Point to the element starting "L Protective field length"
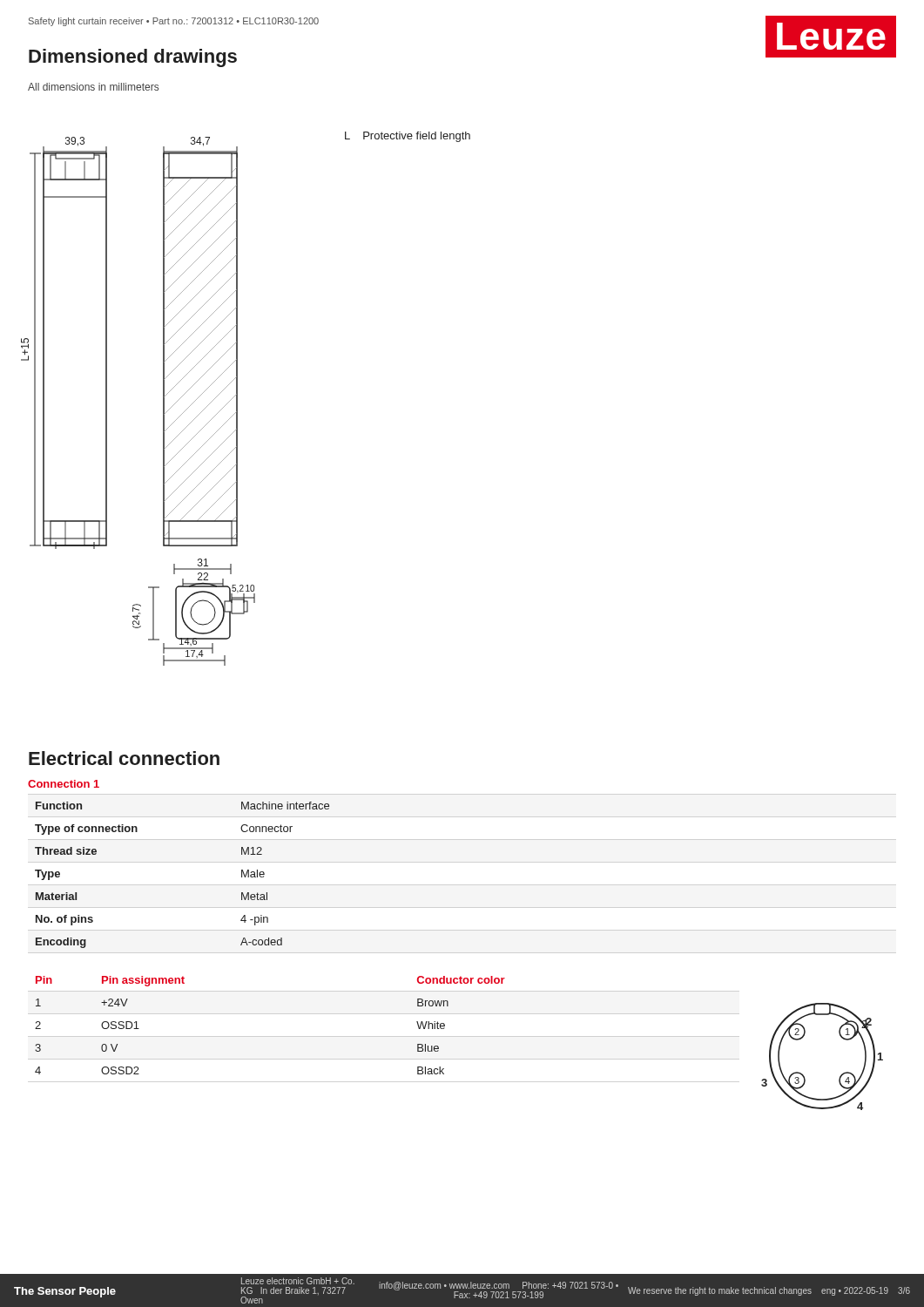Screen dimensions: 1307x924 coord(407,136)
